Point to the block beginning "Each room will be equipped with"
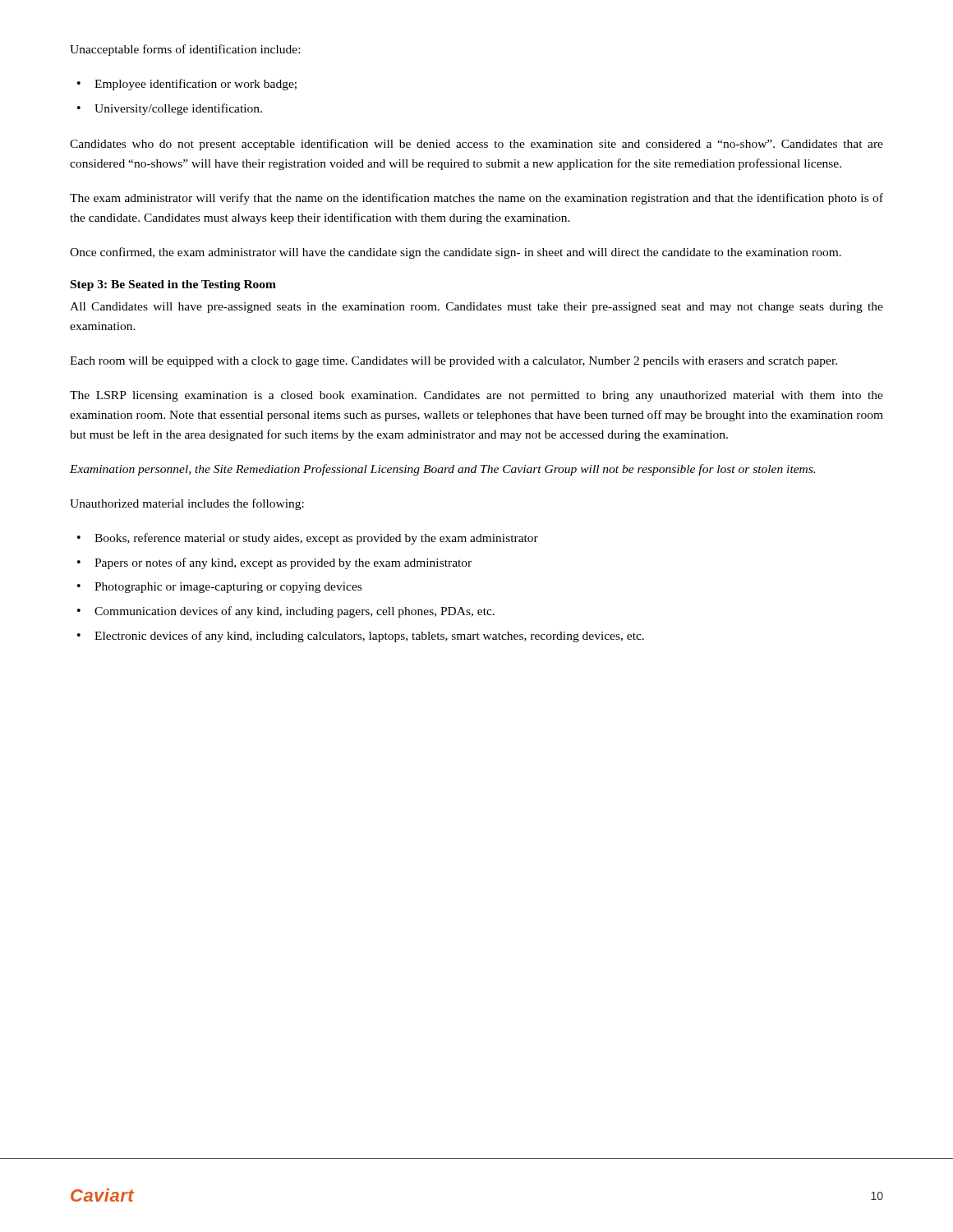The width and height of the screenshot is (953, 1232). [454, 360]
